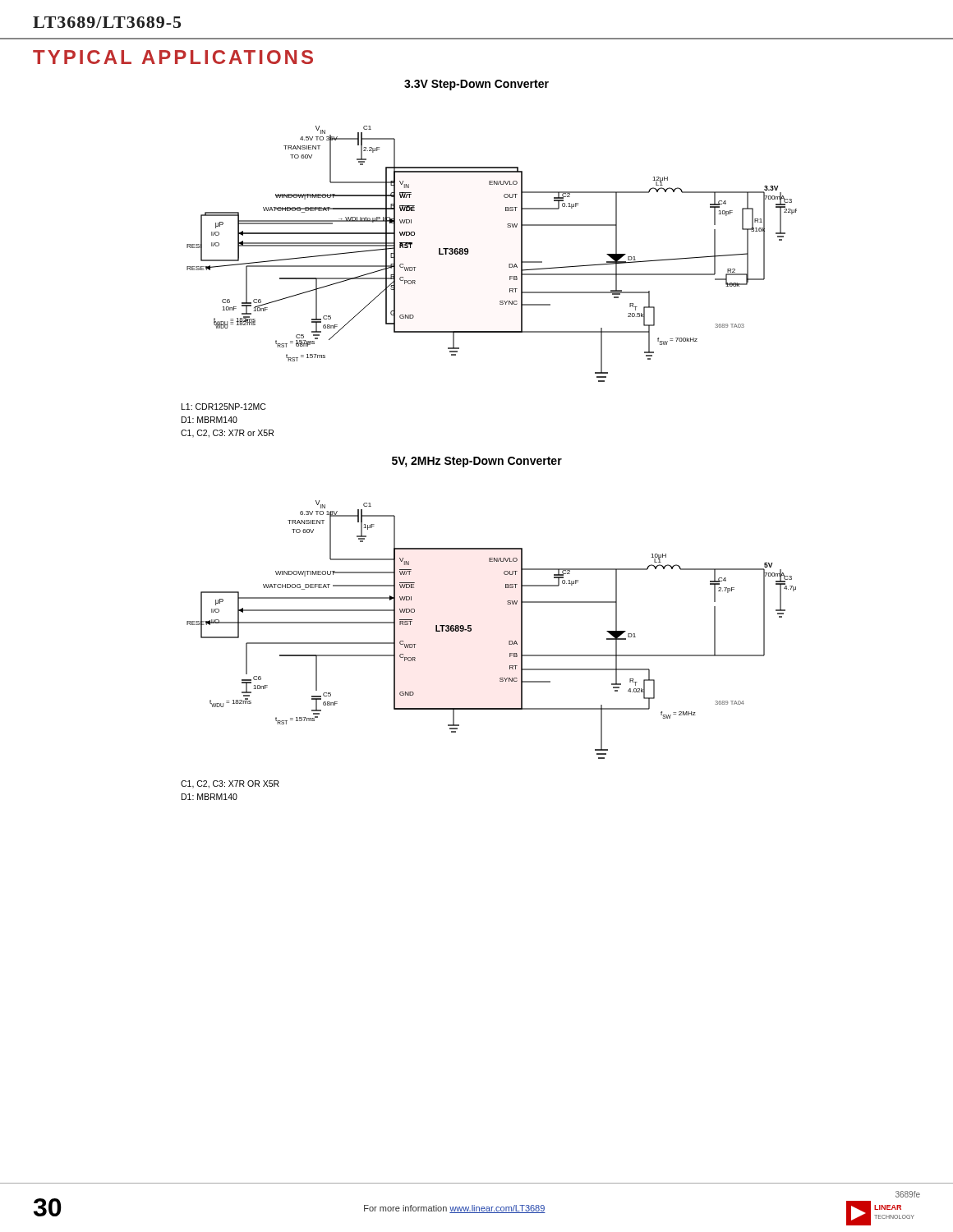This screenshot has height=1232, width=953.
Task: Find the section header containing "TYPICAL APPLICATIONS"
Action: (175, 57)
